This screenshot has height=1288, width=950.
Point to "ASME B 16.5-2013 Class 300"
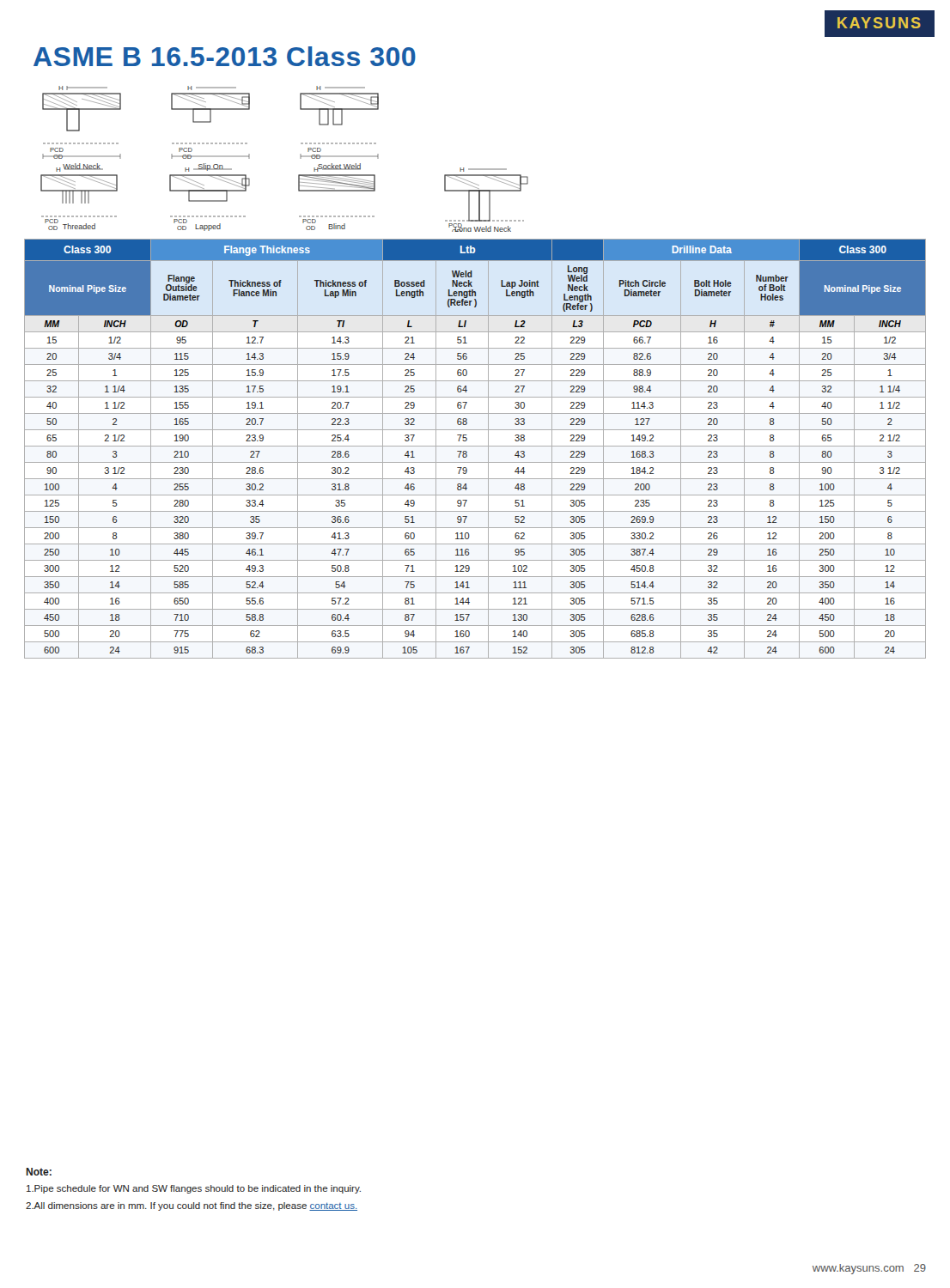[x=225, y=57]
